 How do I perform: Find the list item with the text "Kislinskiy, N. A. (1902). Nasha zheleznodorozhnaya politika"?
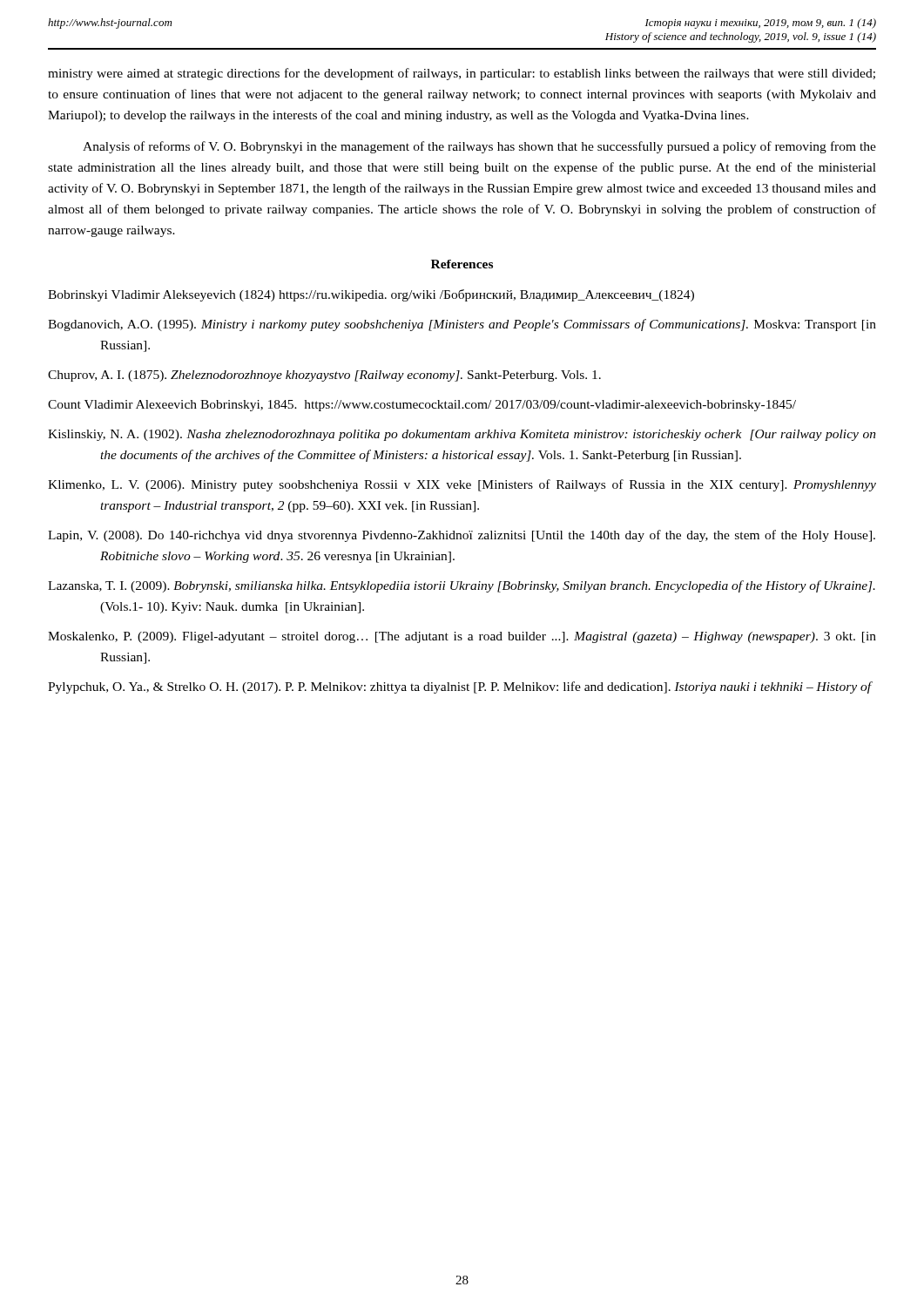pyautogui.click(x=462, y=444)
